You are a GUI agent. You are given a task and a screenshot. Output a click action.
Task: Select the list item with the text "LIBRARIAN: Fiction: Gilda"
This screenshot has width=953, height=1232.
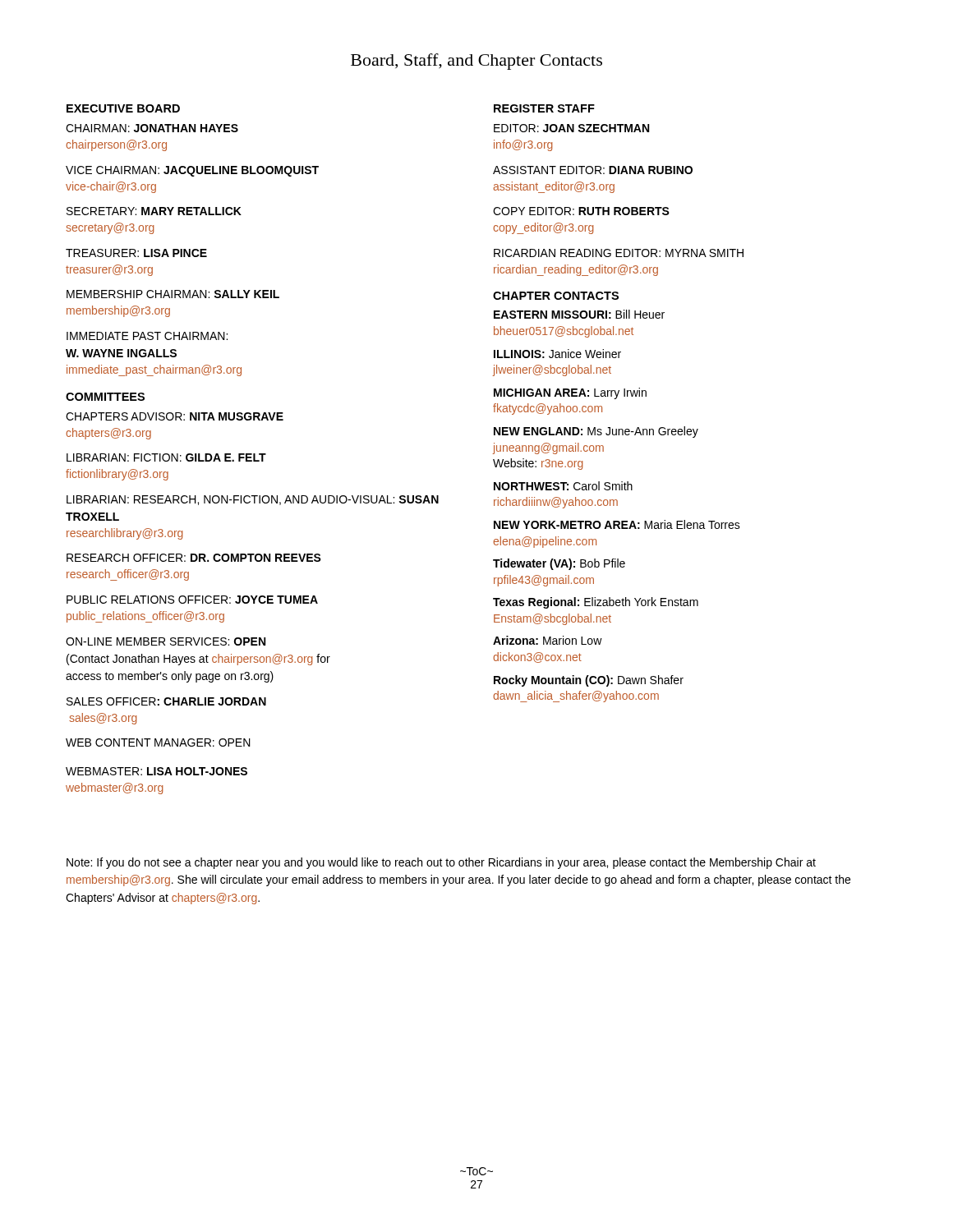pyautogui.click(x=263, y=467)
